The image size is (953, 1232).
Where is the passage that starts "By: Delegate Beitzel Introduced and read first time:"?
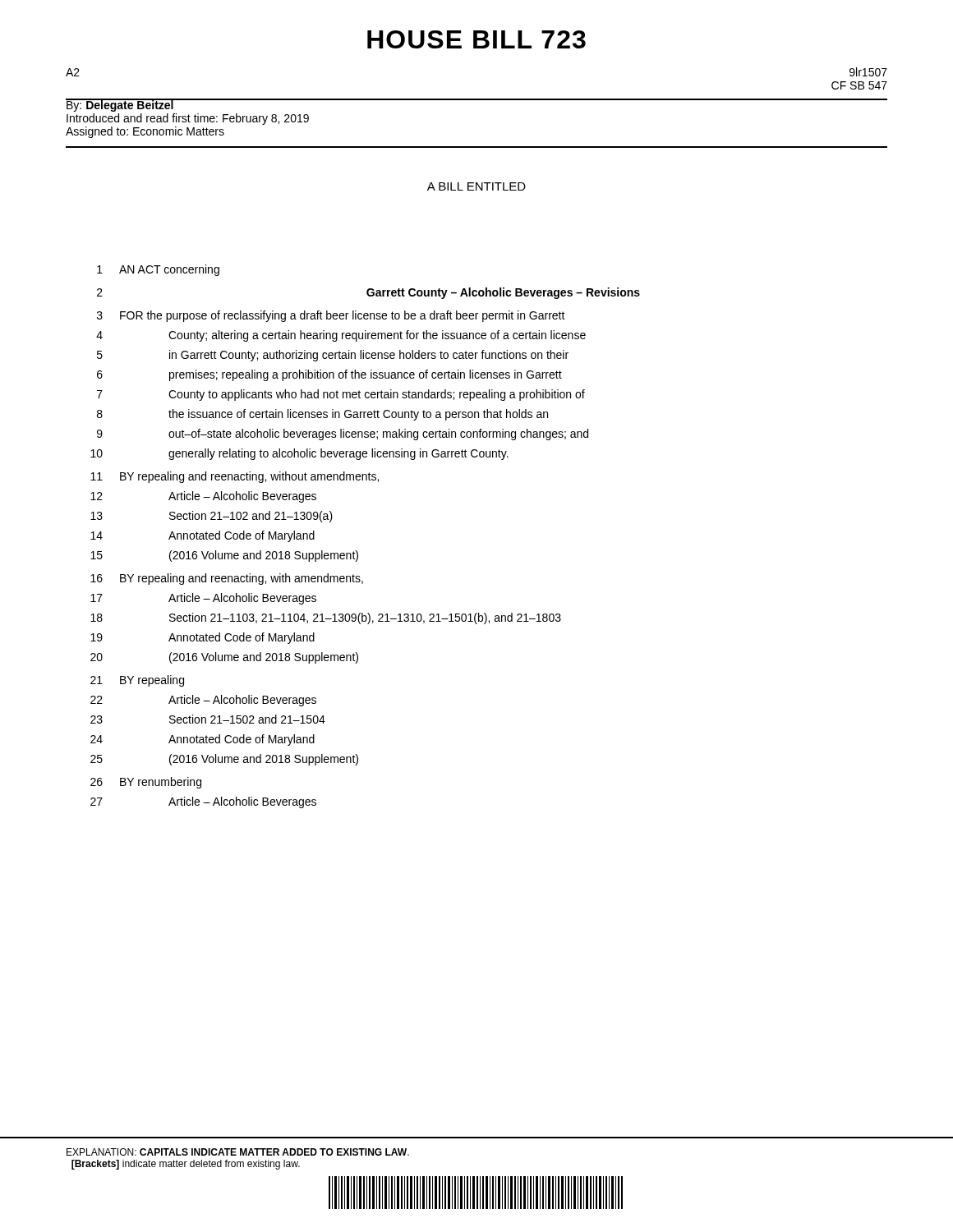coord(188,118)
